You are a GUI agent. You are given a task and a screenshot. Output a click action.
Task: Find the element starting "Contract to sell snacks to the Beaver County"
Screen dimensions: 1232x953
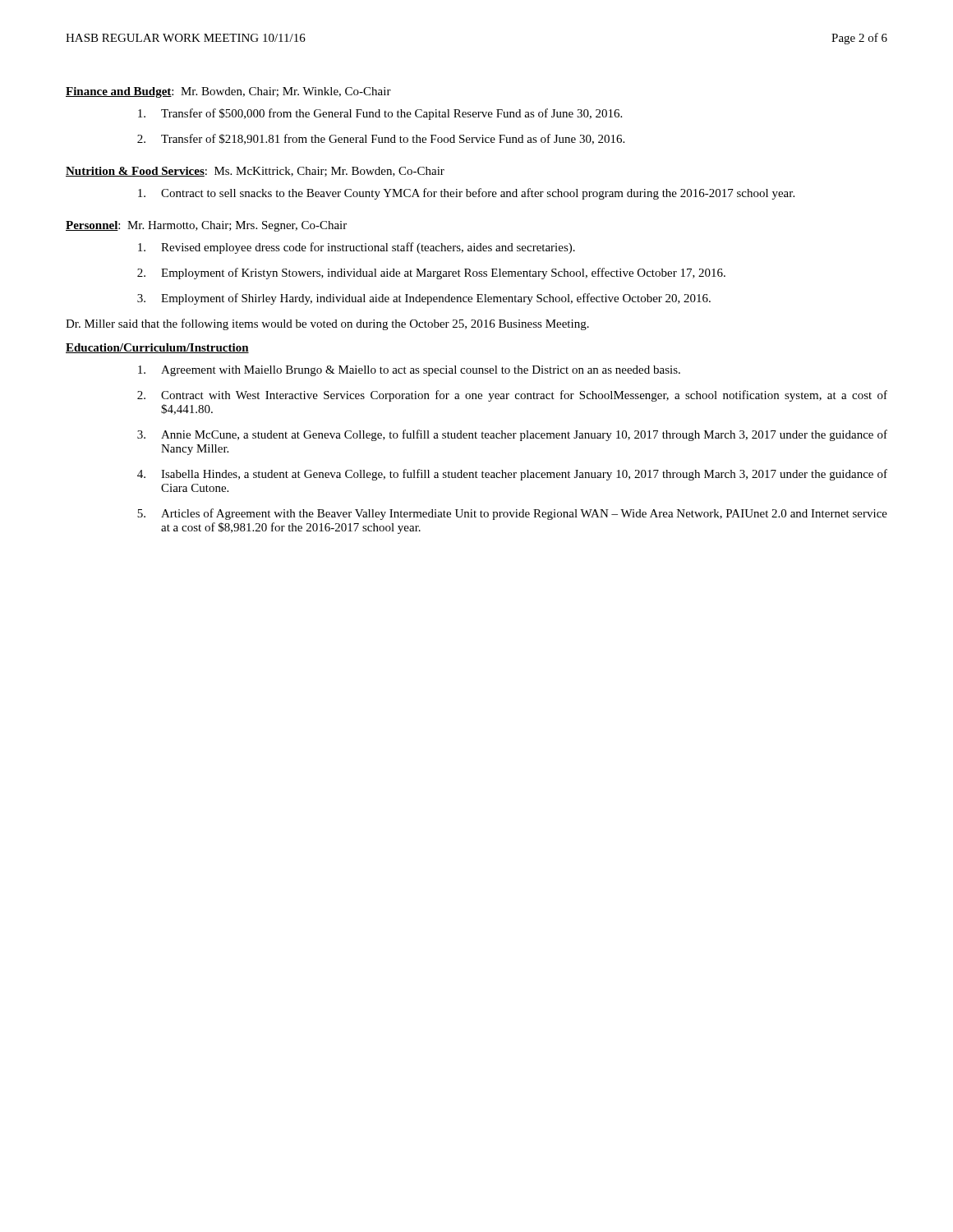(x=501, y=193)
